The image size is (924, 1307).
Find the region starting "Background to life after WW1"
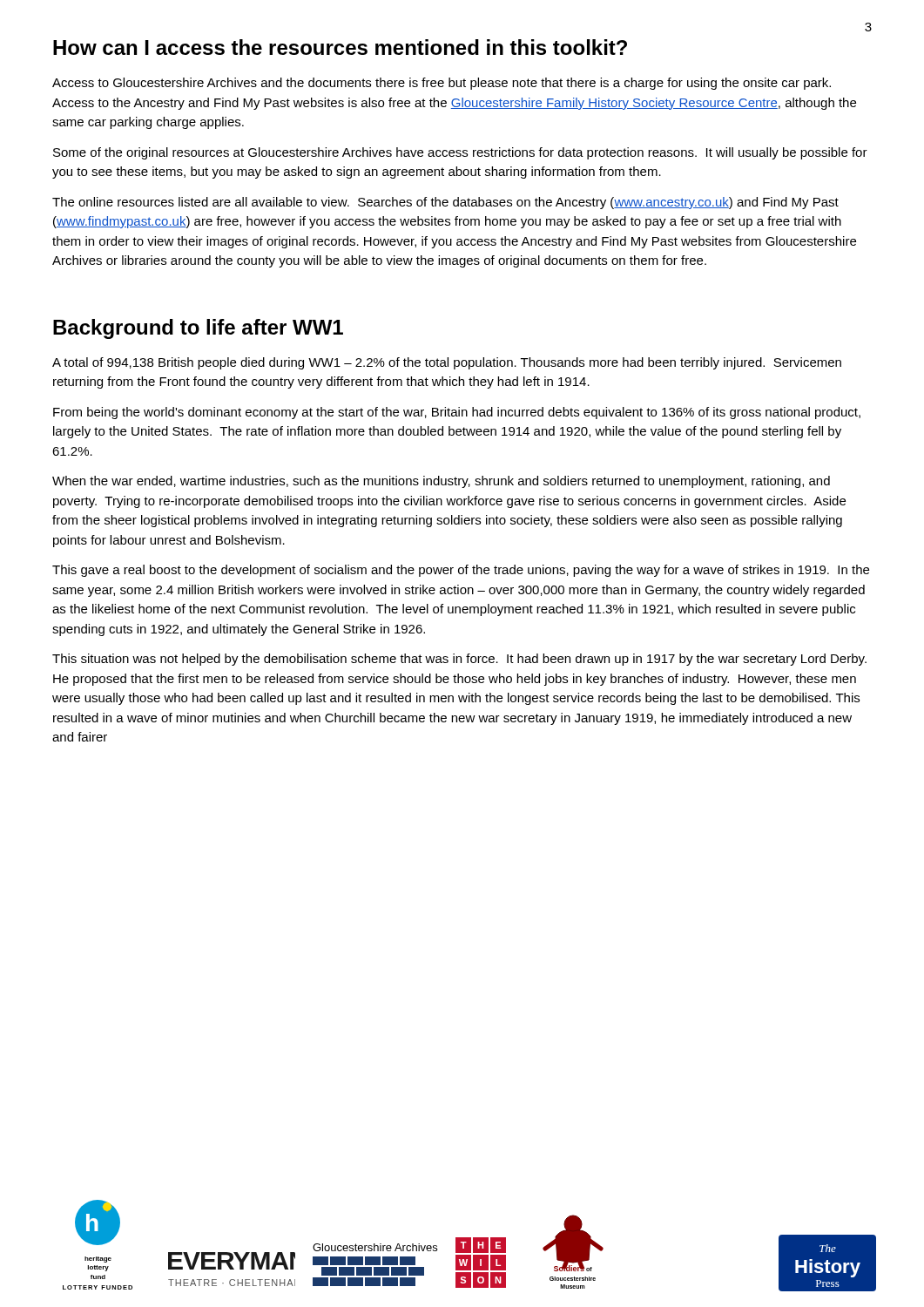pos(198,329)
